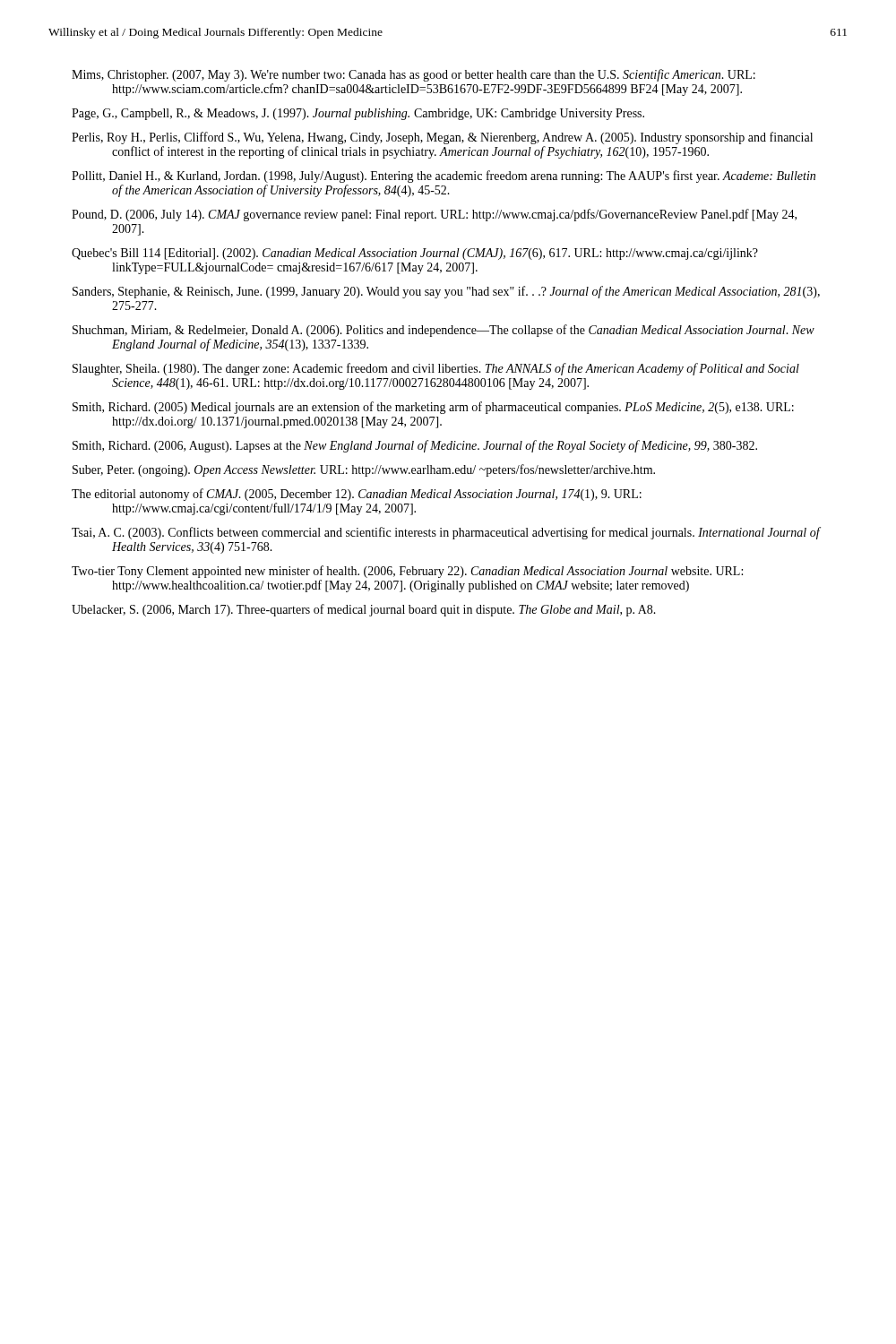
Task: Click on the text starting "Sanders, Stephanie, & Reinisch,"
Action: point(446,299)
